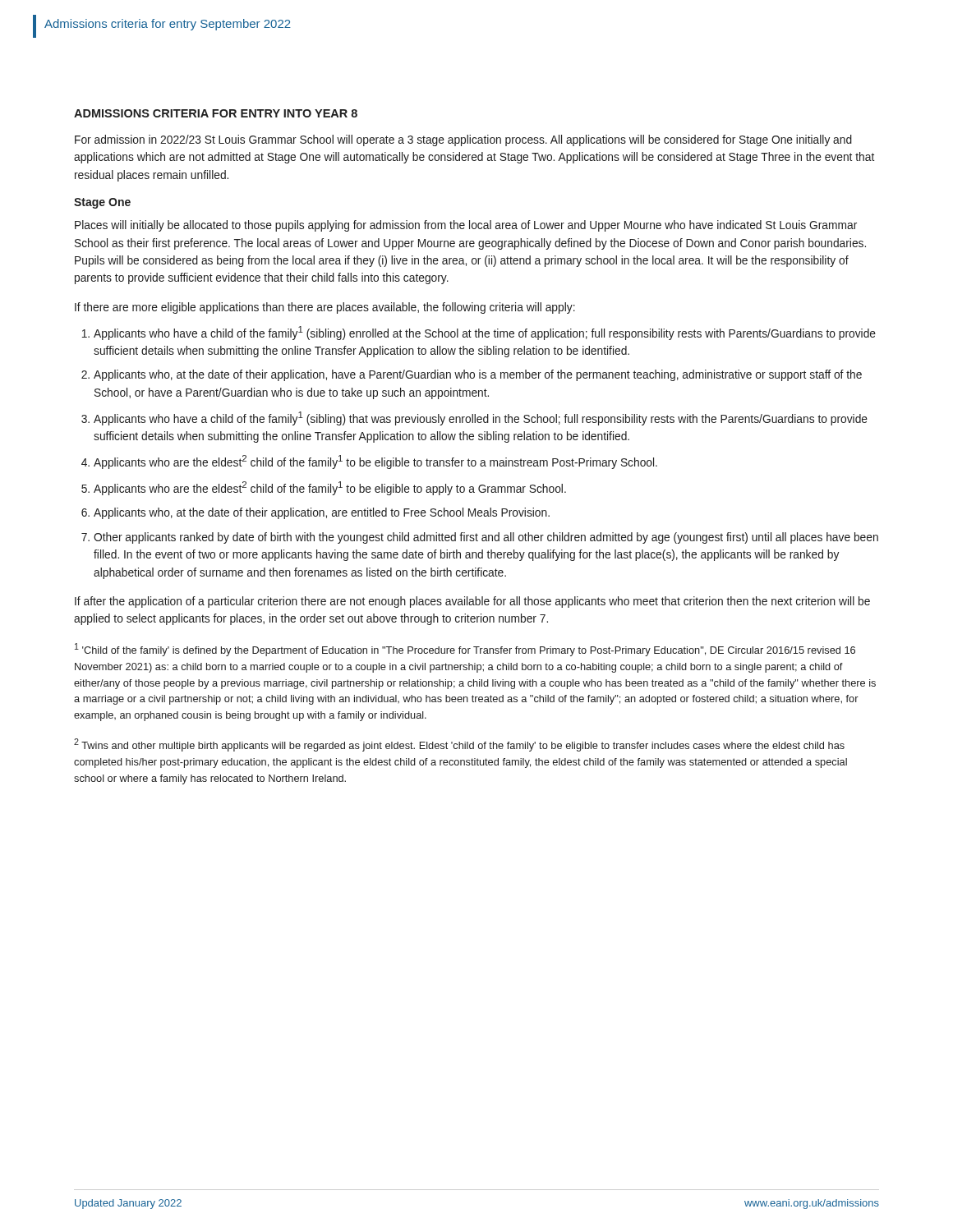This screenshot has width=953, height=1232.
Task: Select the element starting "Places will initially be"
Action: [x=470, y=252]
